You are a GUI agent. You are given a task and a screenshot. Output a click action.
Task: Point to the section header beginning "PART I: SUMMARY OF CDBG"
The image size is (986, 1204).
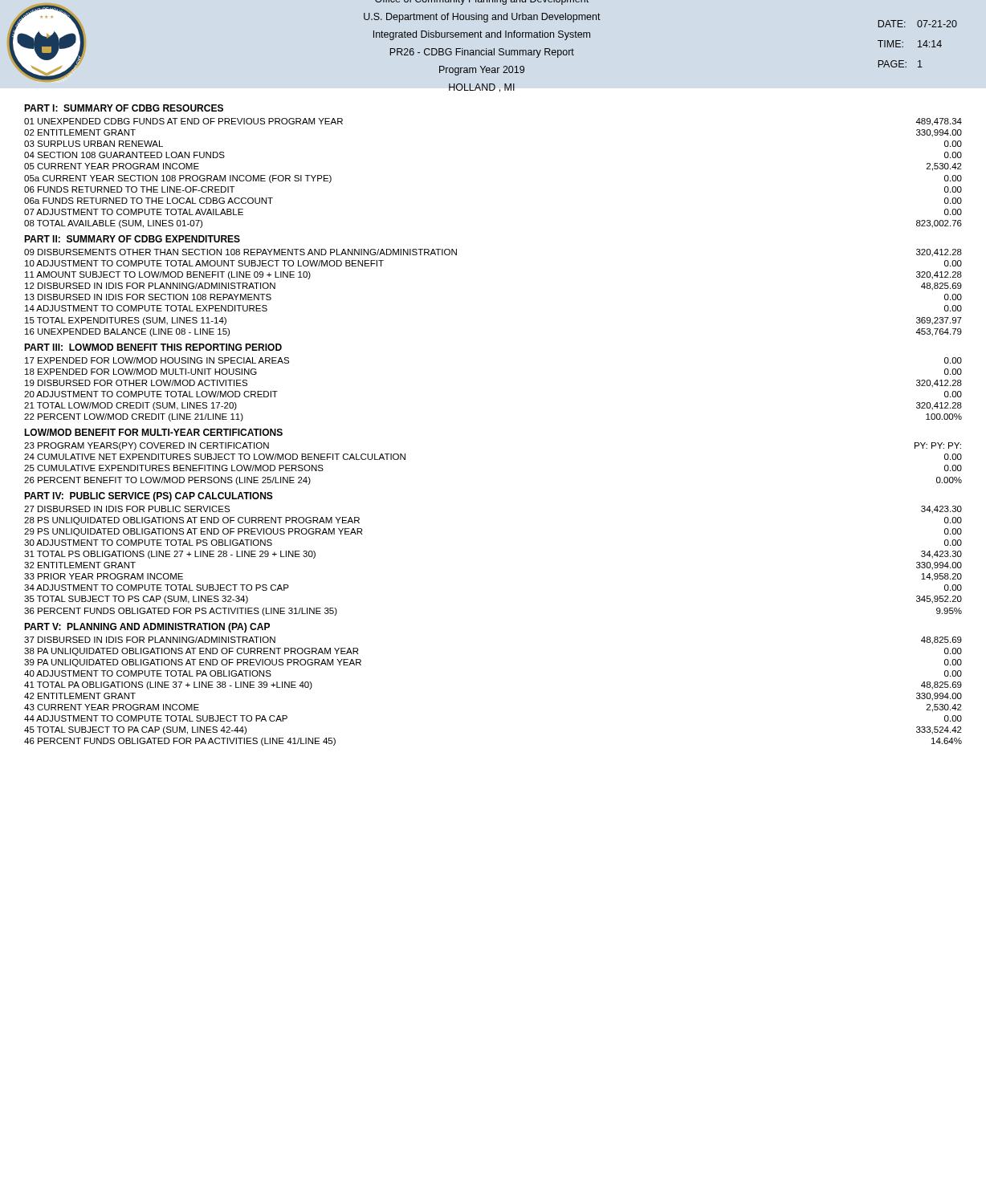pyautogui.click(x=124, y=108)
